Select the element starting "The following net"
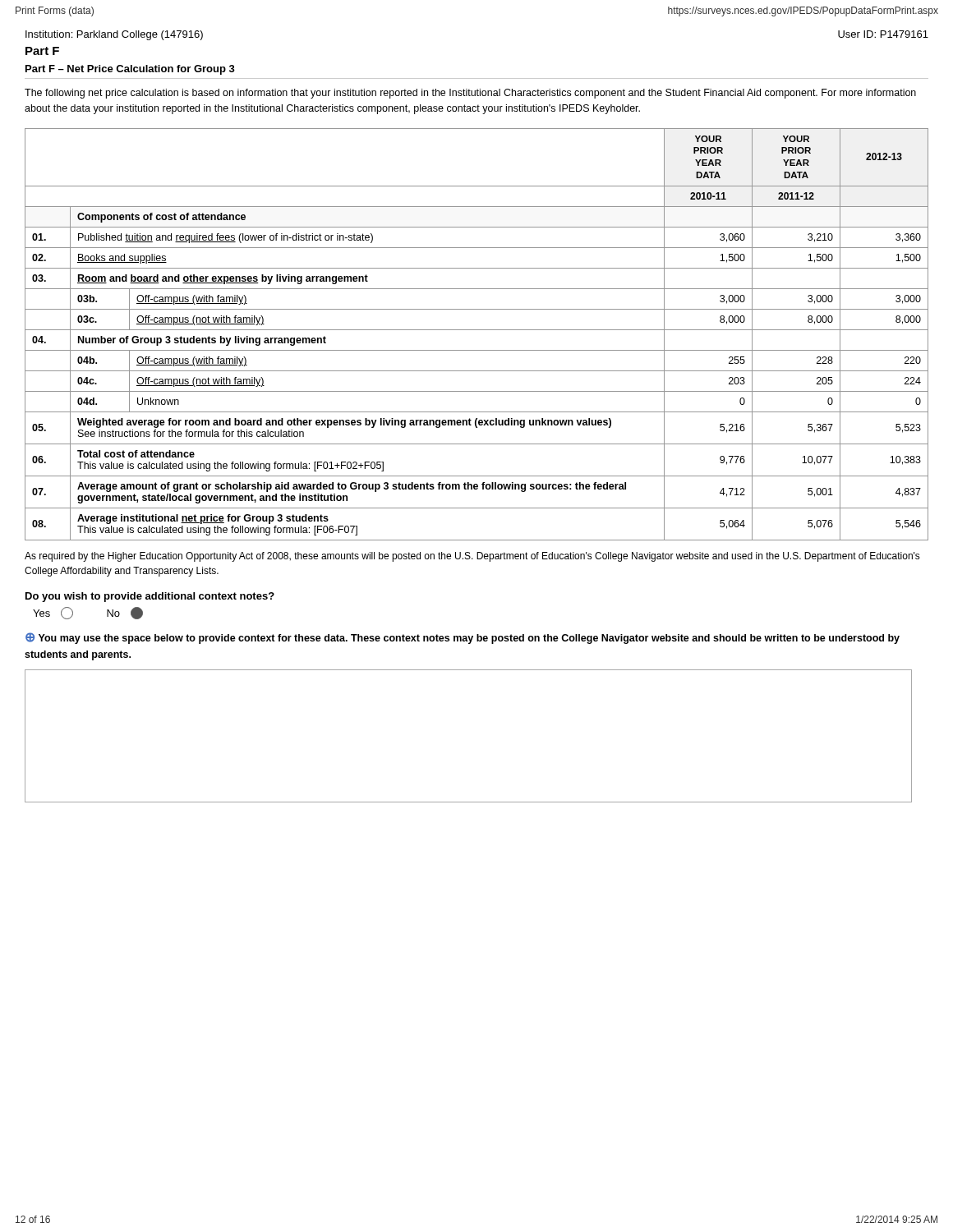Viewport: 953px width, 1232px height. tap(470, 101)
